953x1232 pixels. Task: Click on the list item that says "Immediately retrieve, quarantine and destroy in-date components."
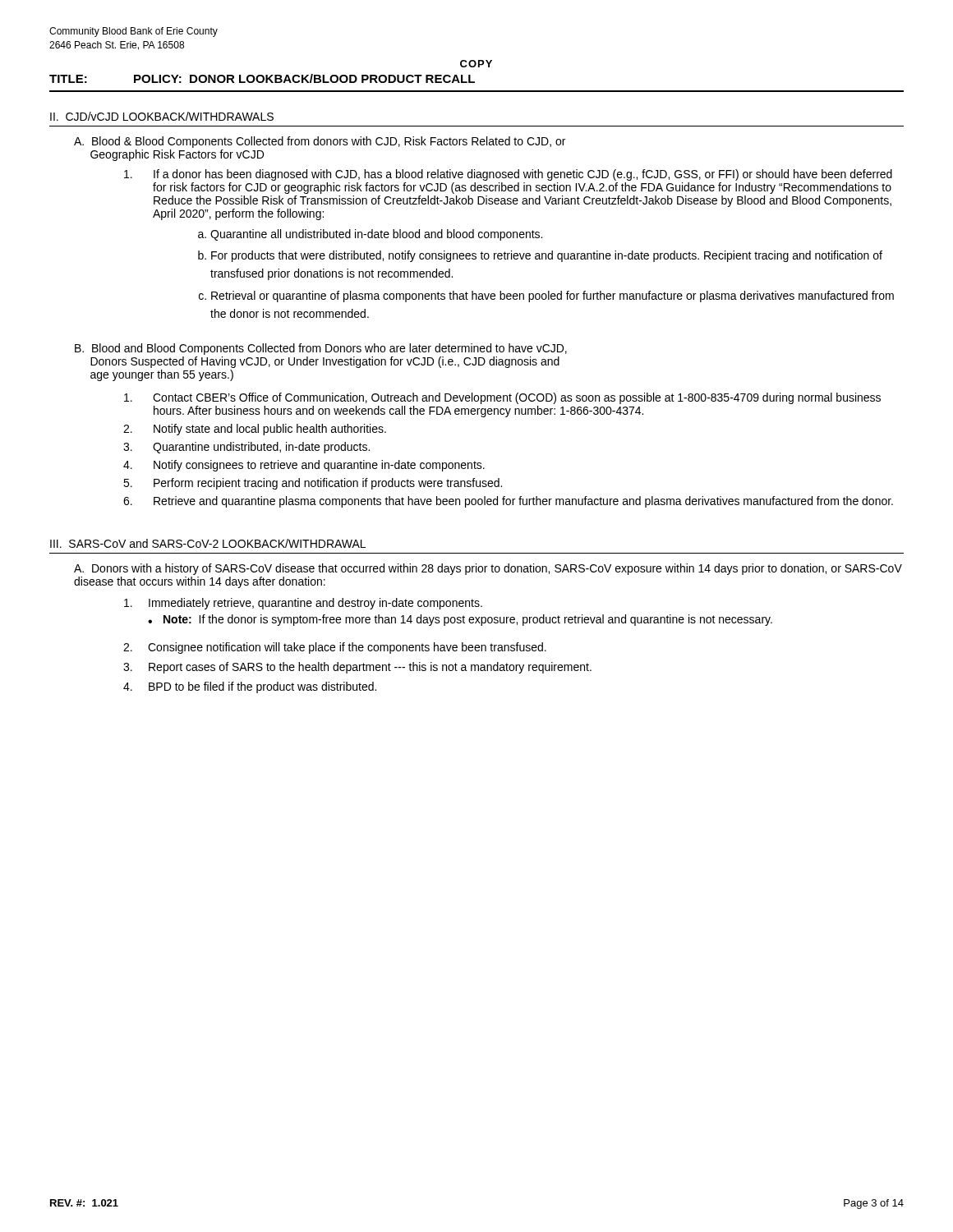coord(513,615)
